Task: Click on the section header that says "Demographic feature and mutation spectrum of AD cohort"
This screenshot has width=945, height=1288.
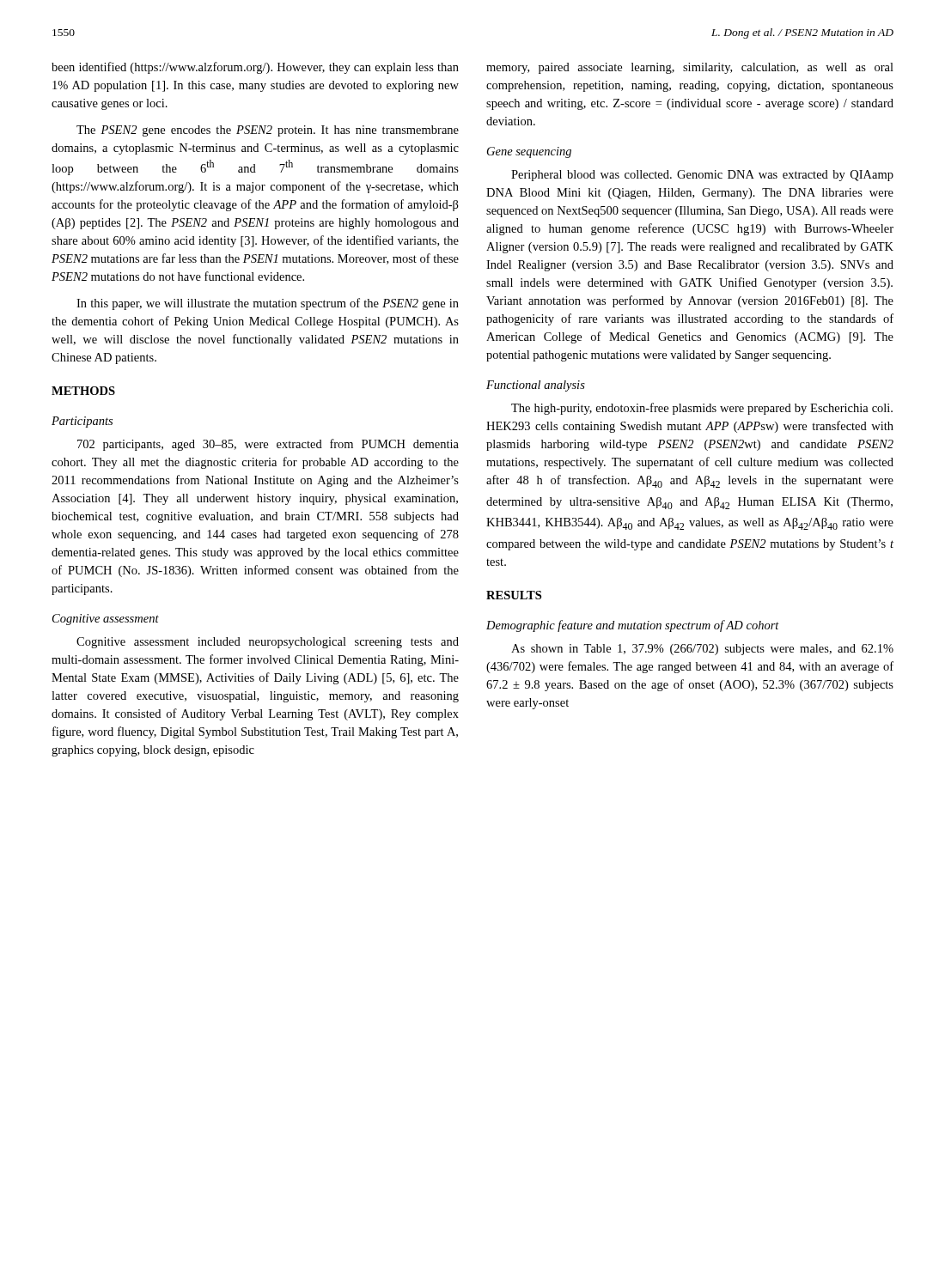Action: point(632,625)
